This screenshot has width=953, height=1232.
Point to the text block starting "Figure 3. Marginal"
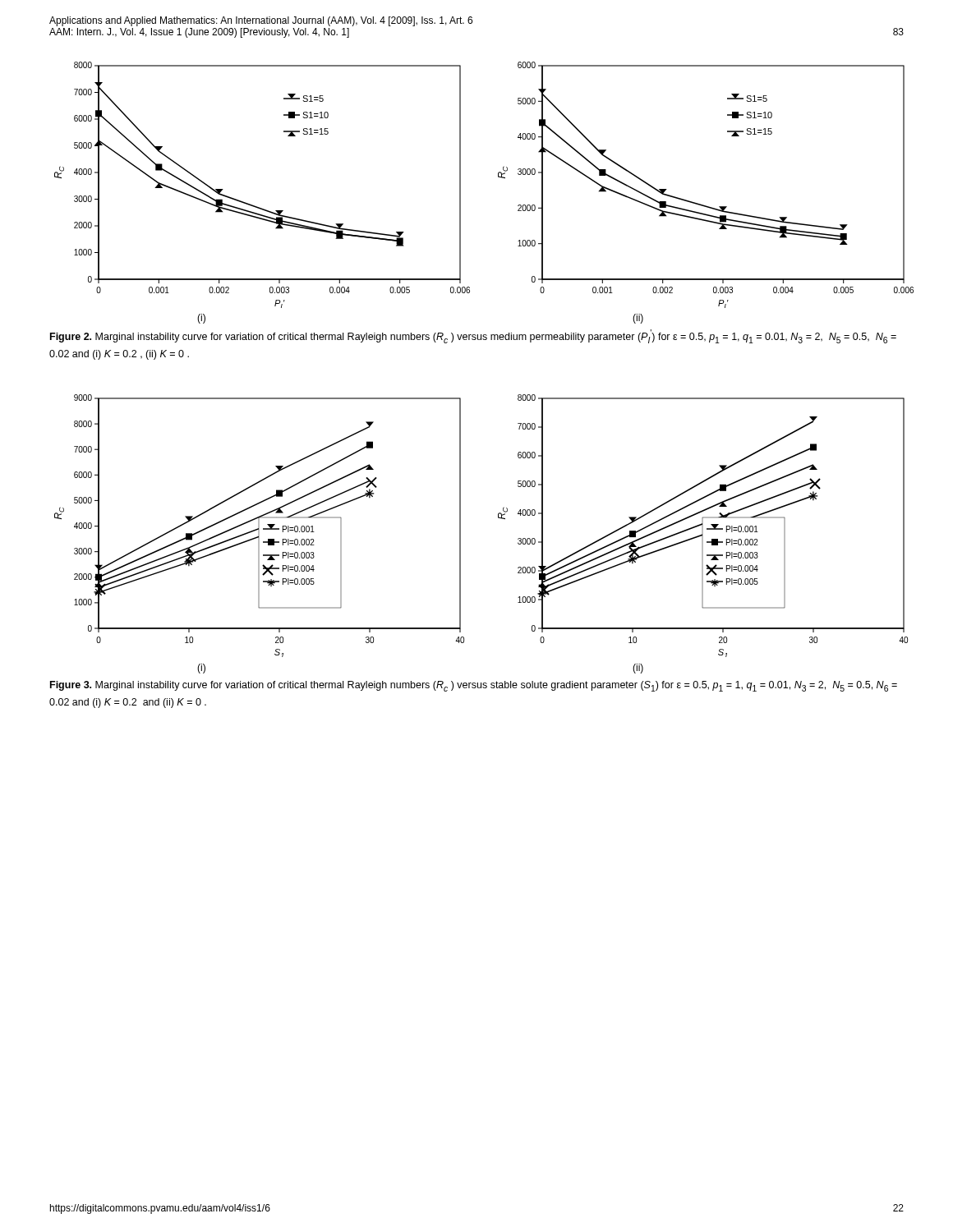coord(473,694)
